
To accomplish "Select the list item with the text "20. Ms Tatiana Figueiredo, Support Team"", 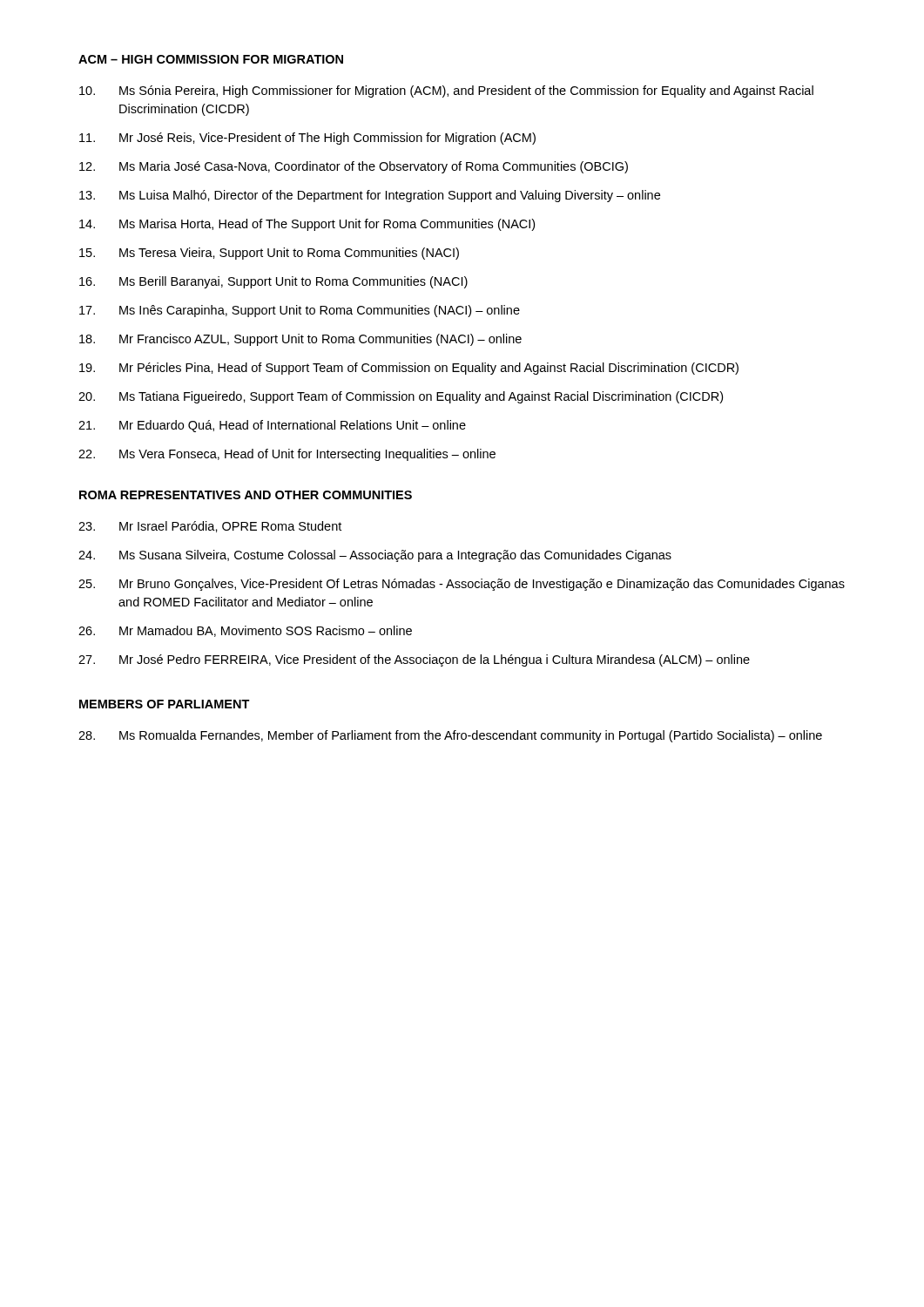I will click(x=462, y=397).
